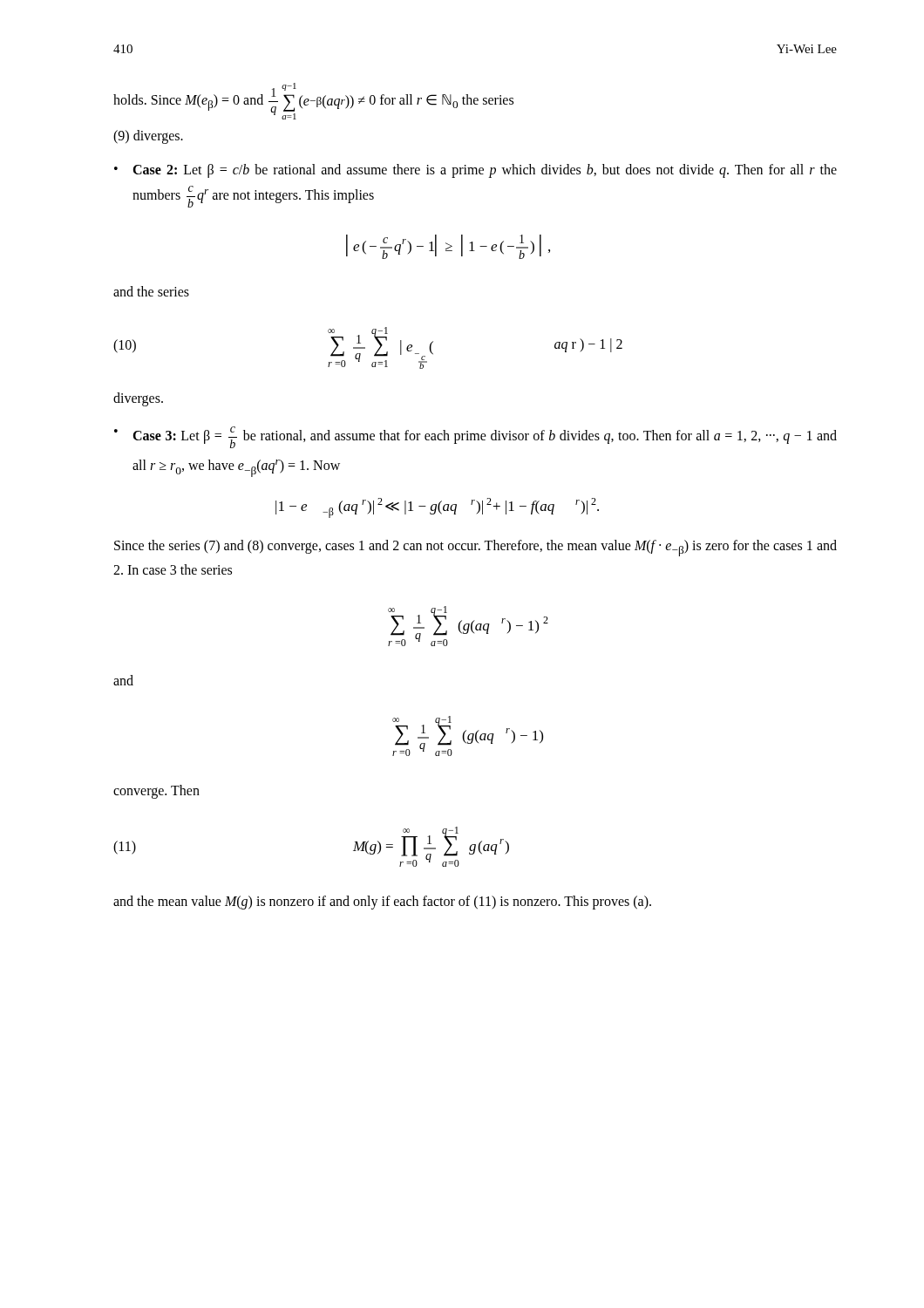This screenshot has width=924, height=1308.
Task: Click the passage that begins "and the mean value M(g) is nonzero if"
Action: [475, 902]
